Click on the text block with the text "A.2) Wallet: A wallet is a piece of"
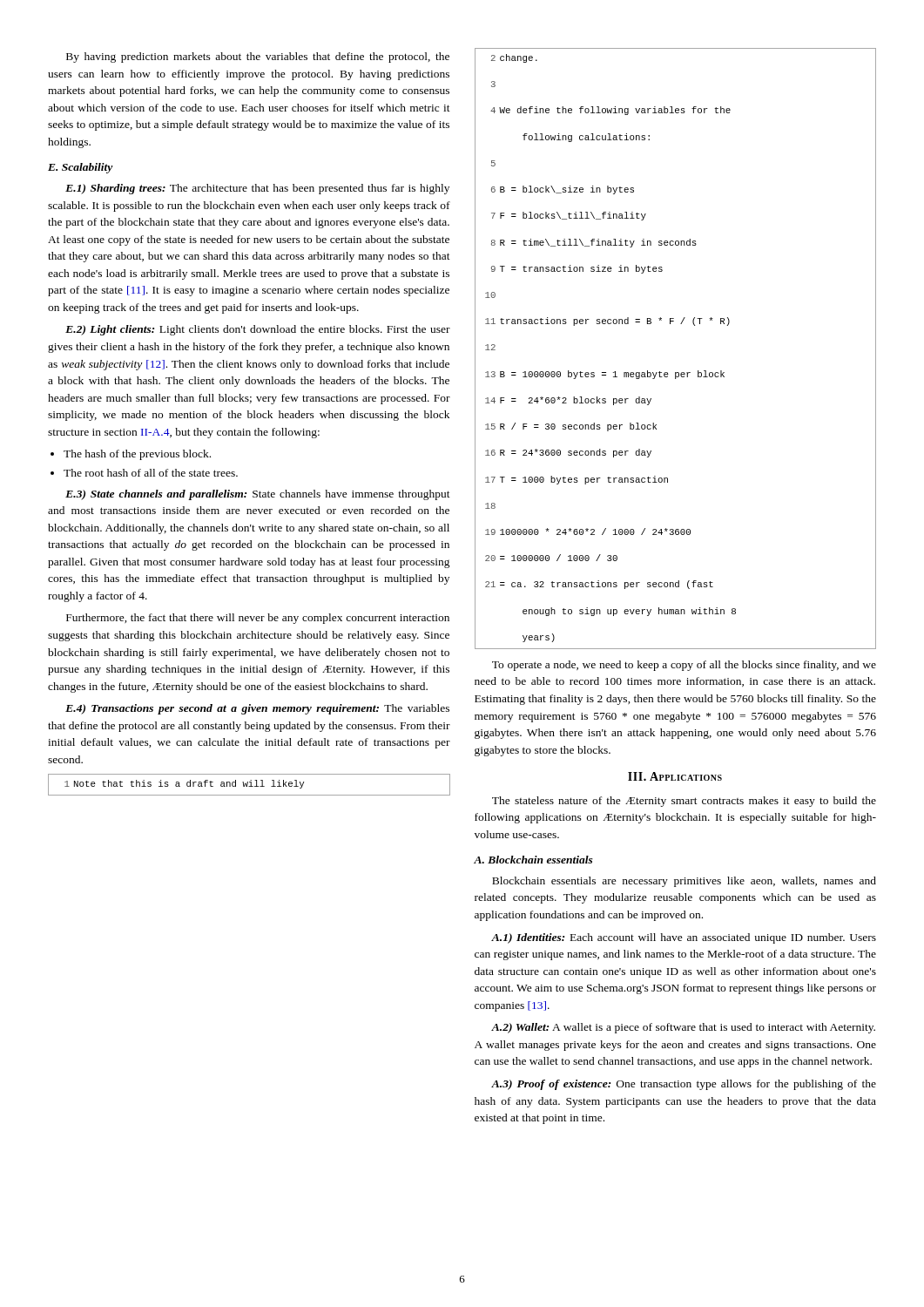 (675, 1044)
